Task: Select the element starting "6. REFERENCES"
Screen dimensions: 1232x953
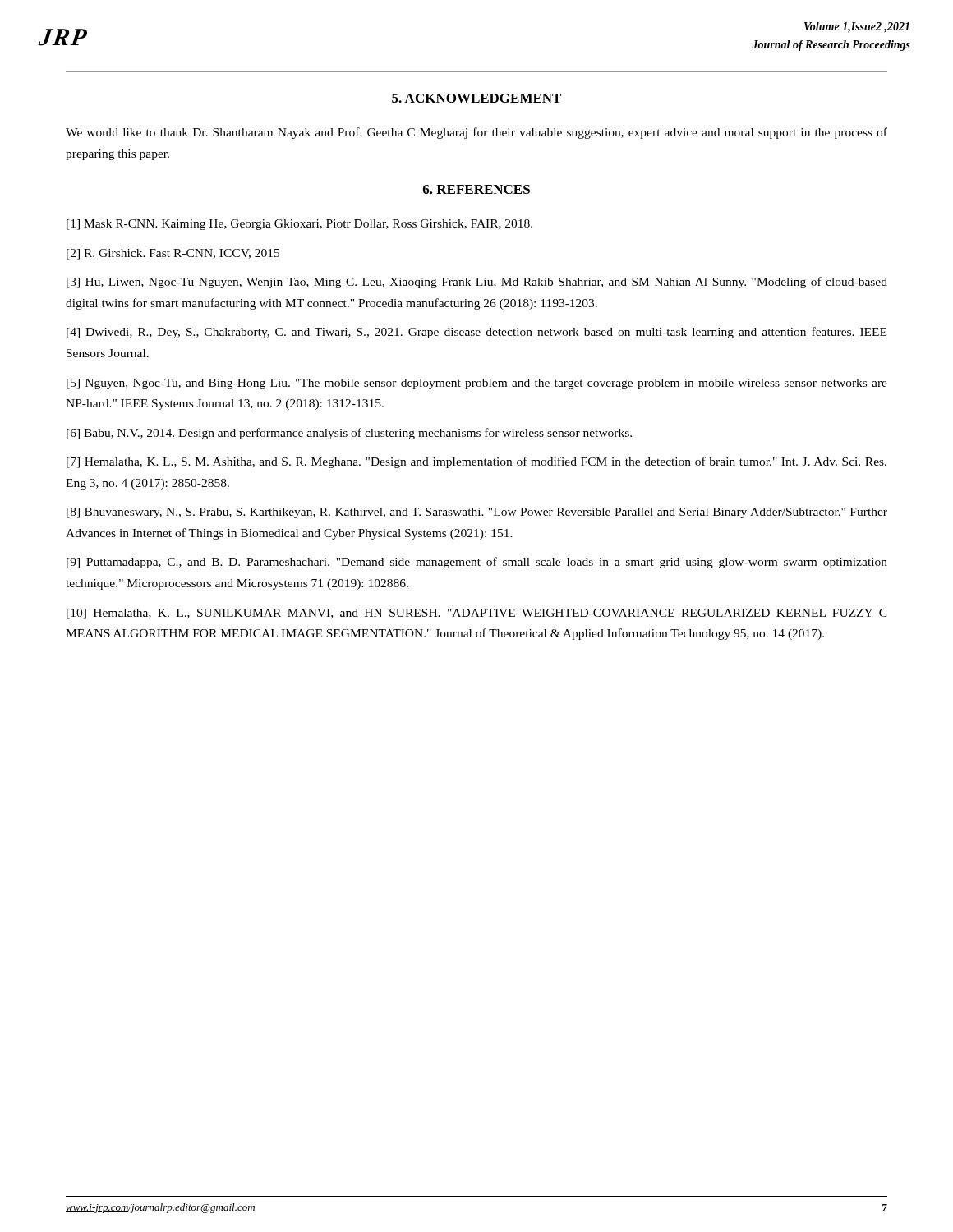Action: [476, 189]
